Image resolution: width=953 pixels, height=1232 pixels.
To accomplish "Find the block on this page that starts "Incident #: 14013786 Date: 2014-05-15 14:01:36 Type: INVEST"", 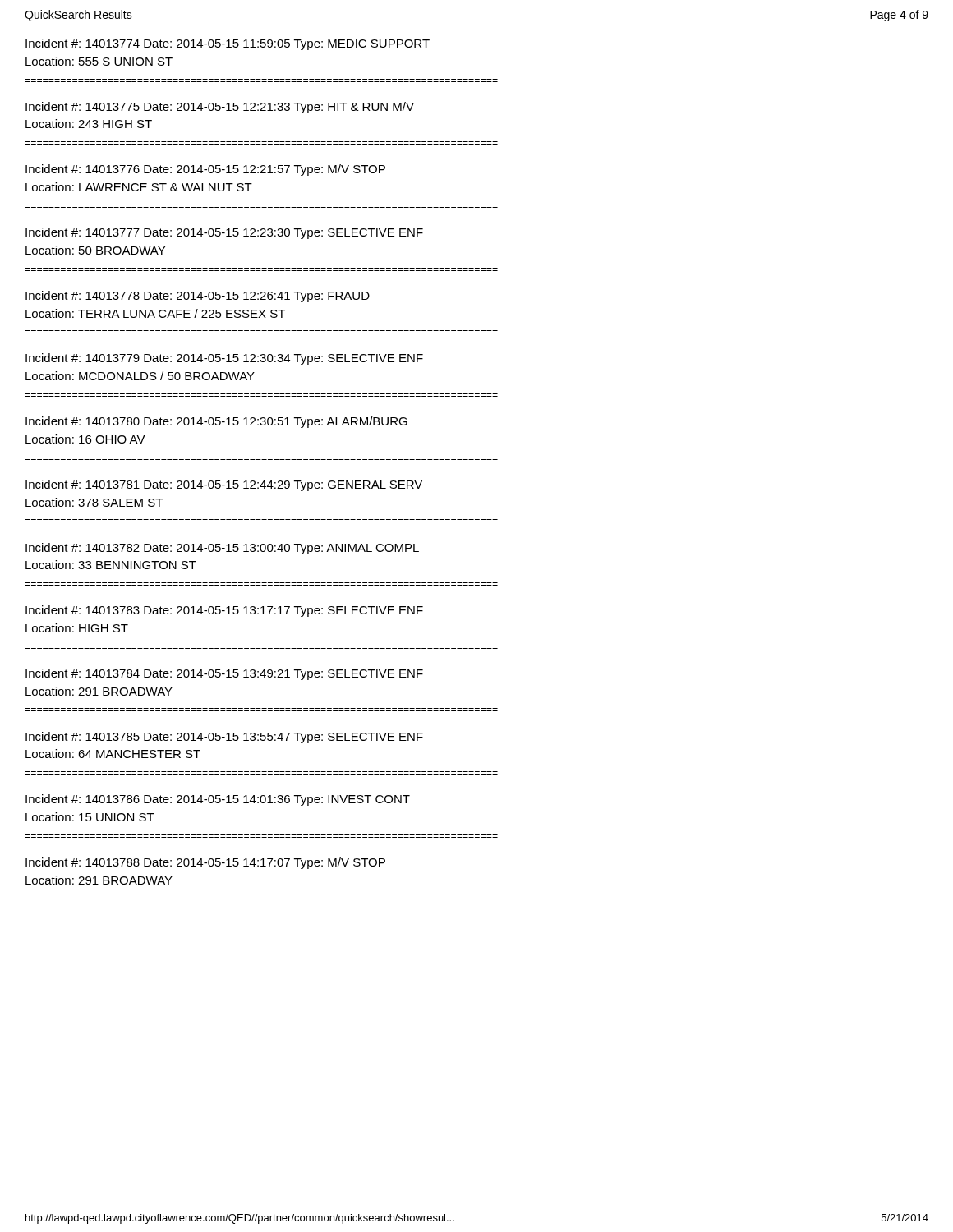I will [218, 800].
